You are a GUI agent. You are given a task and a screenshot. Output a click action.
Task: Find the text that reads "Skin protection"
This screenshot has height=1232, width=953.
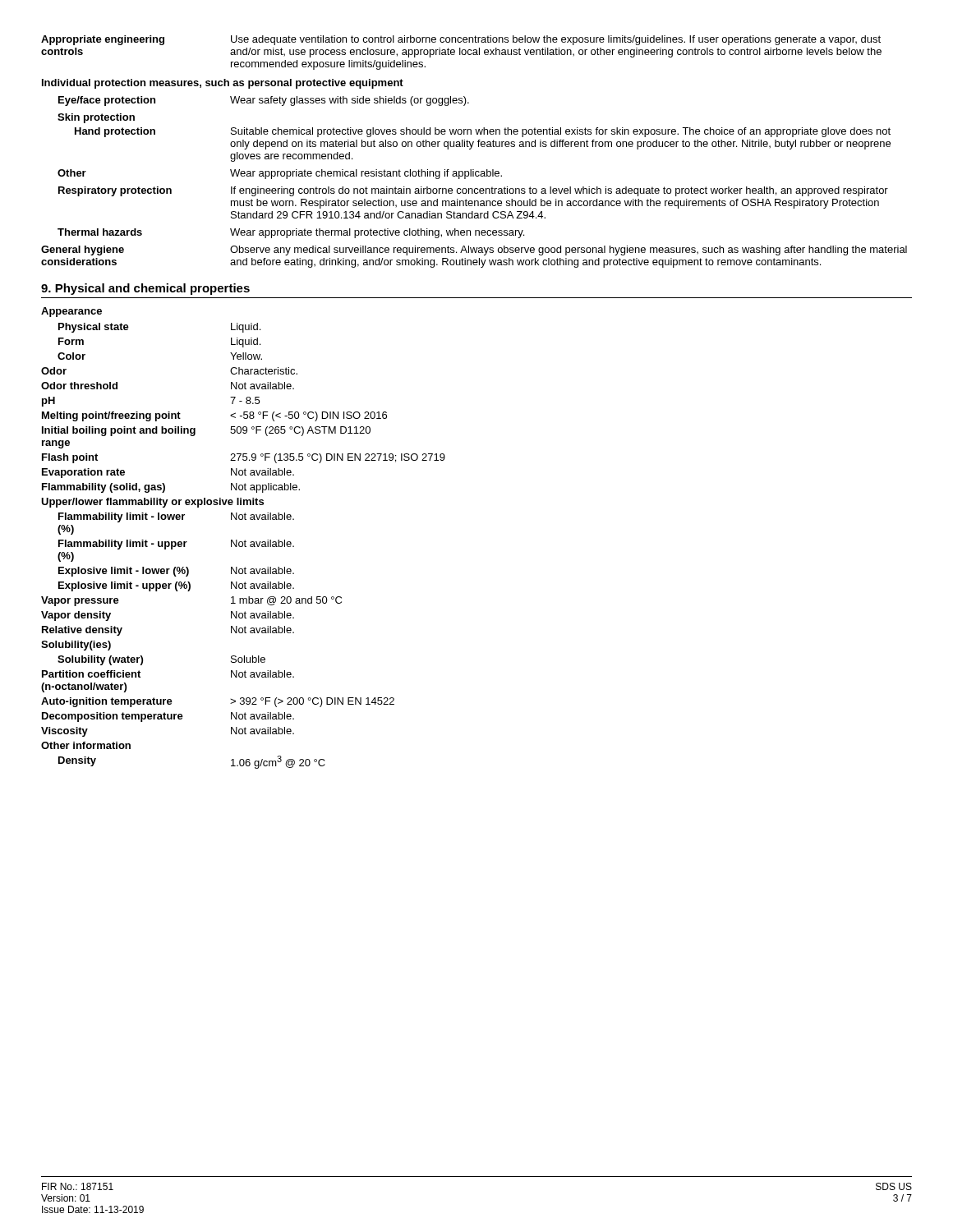(x=476, y=117)
